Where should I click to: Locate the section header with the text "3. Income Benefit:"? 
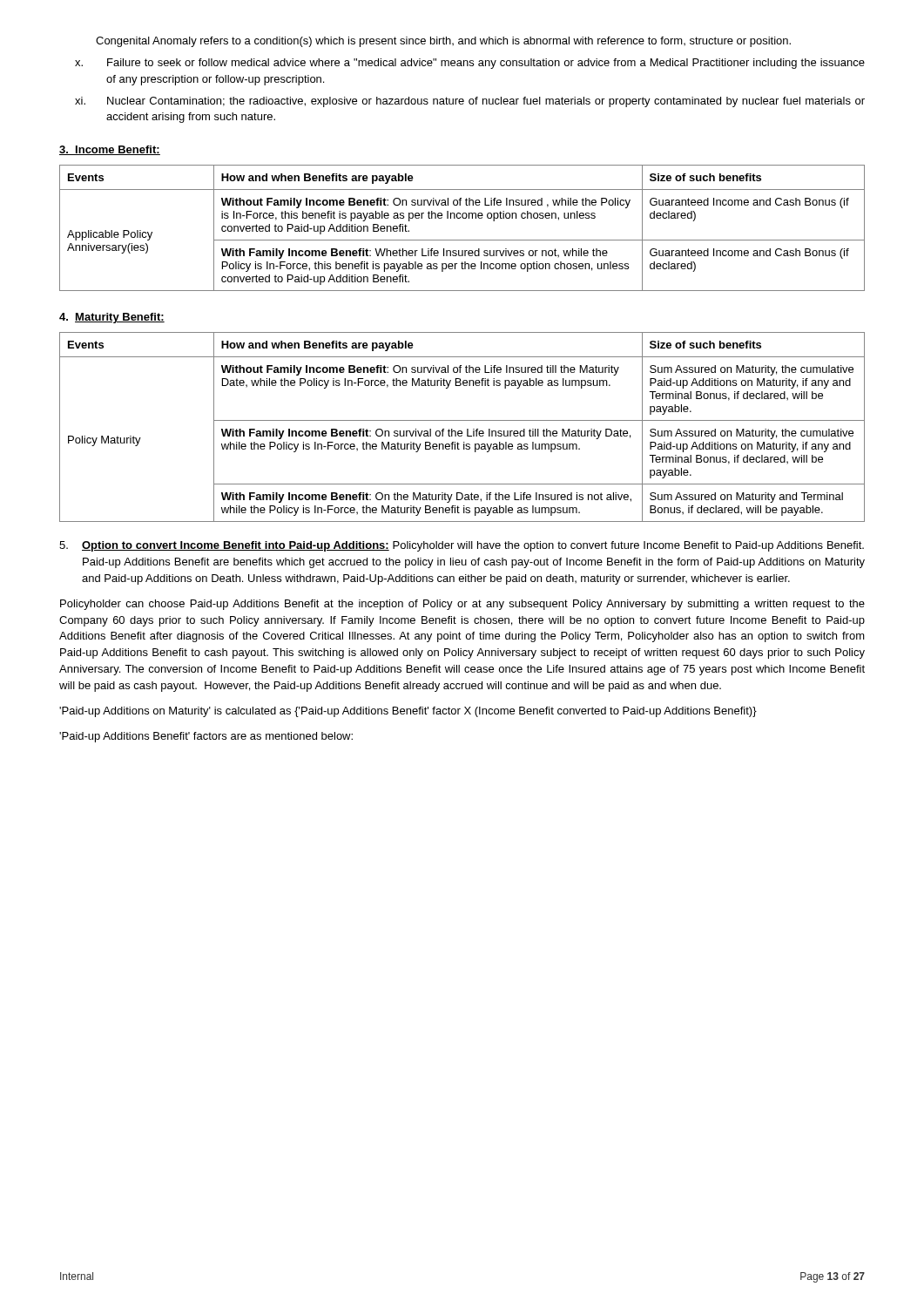pyautogui.click(x=110, y=150)
